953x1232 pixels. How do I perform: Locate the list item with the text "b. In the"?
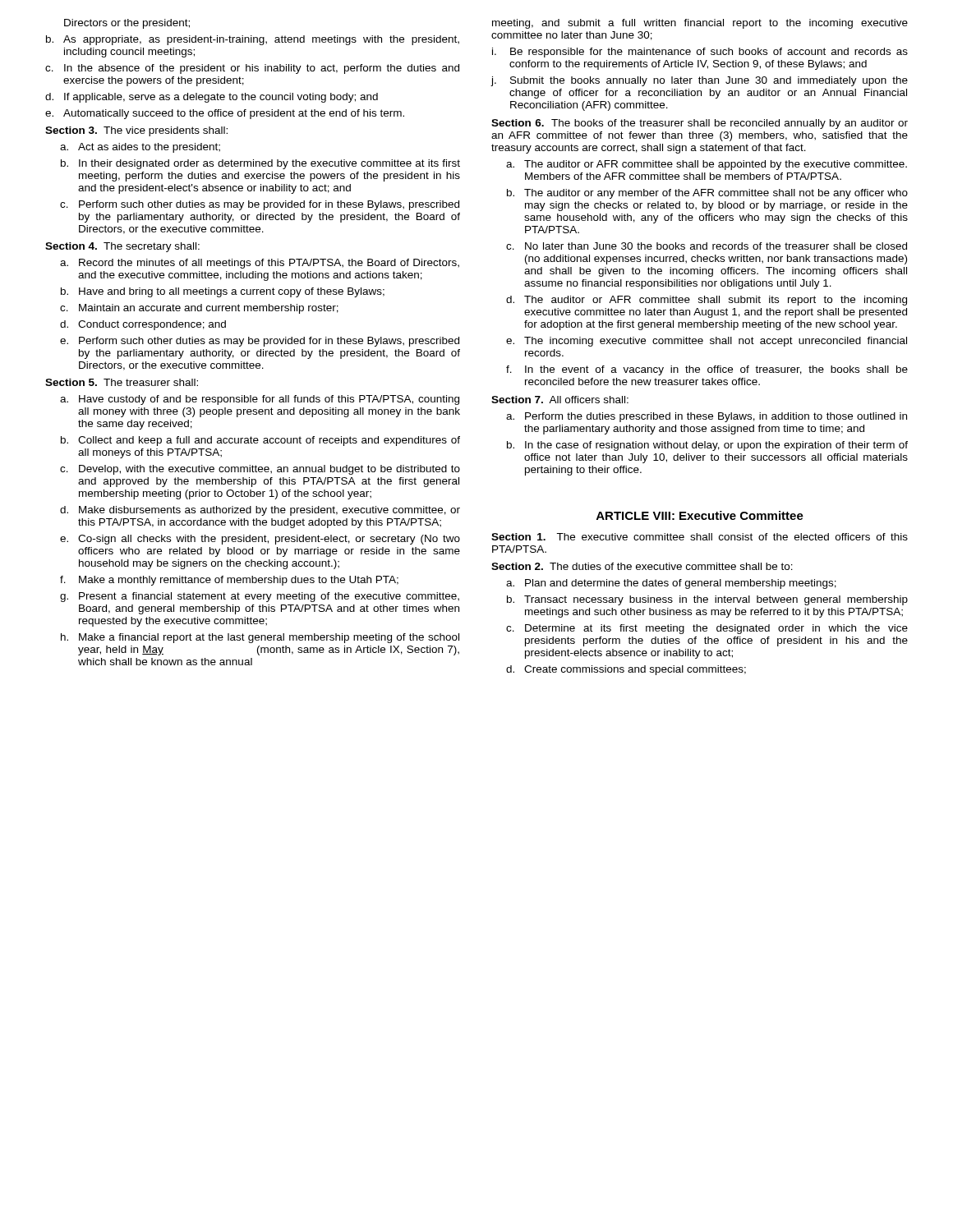tap(707, 457)
